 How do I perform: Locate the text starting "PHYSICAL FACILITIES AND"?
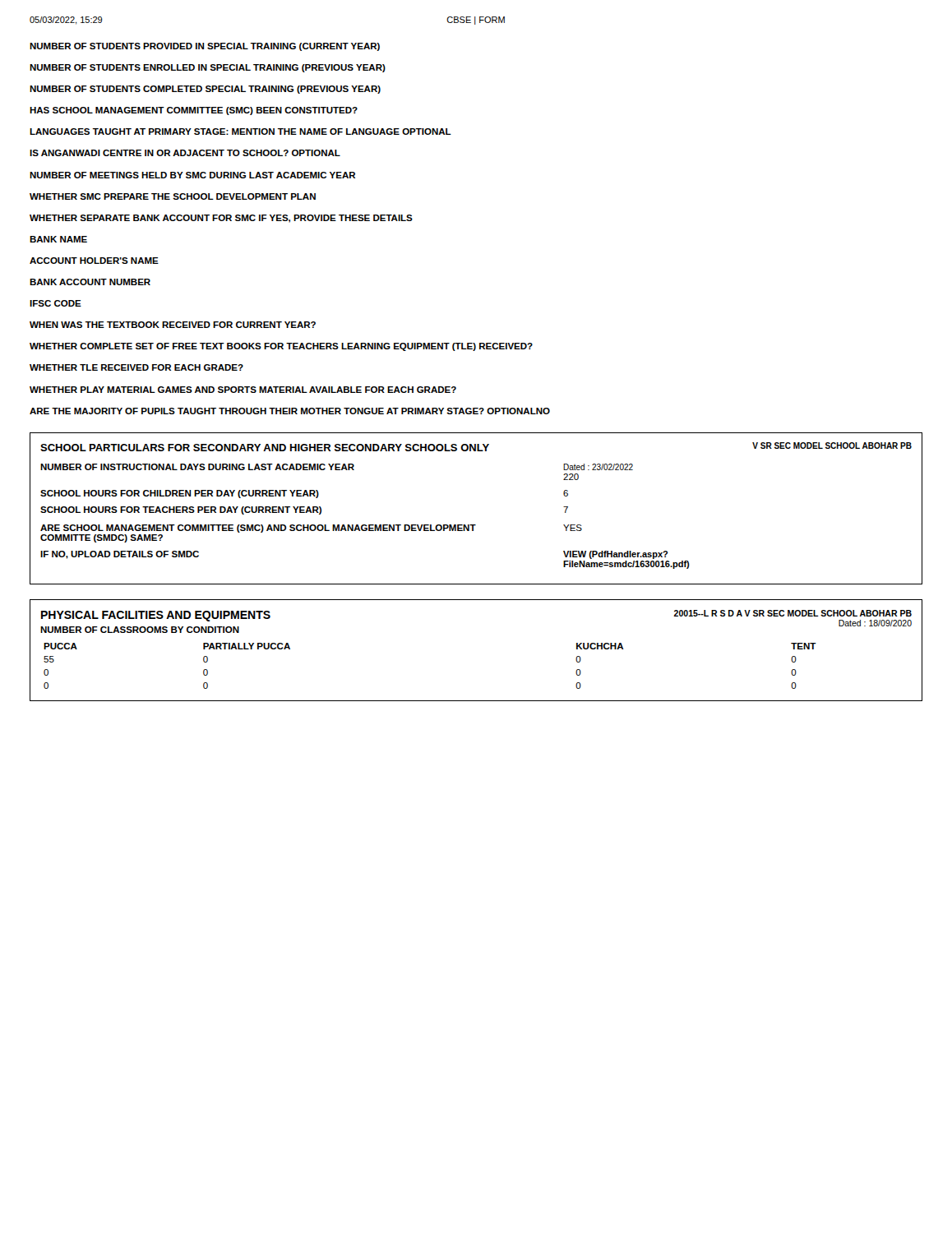tap(155, 615)
